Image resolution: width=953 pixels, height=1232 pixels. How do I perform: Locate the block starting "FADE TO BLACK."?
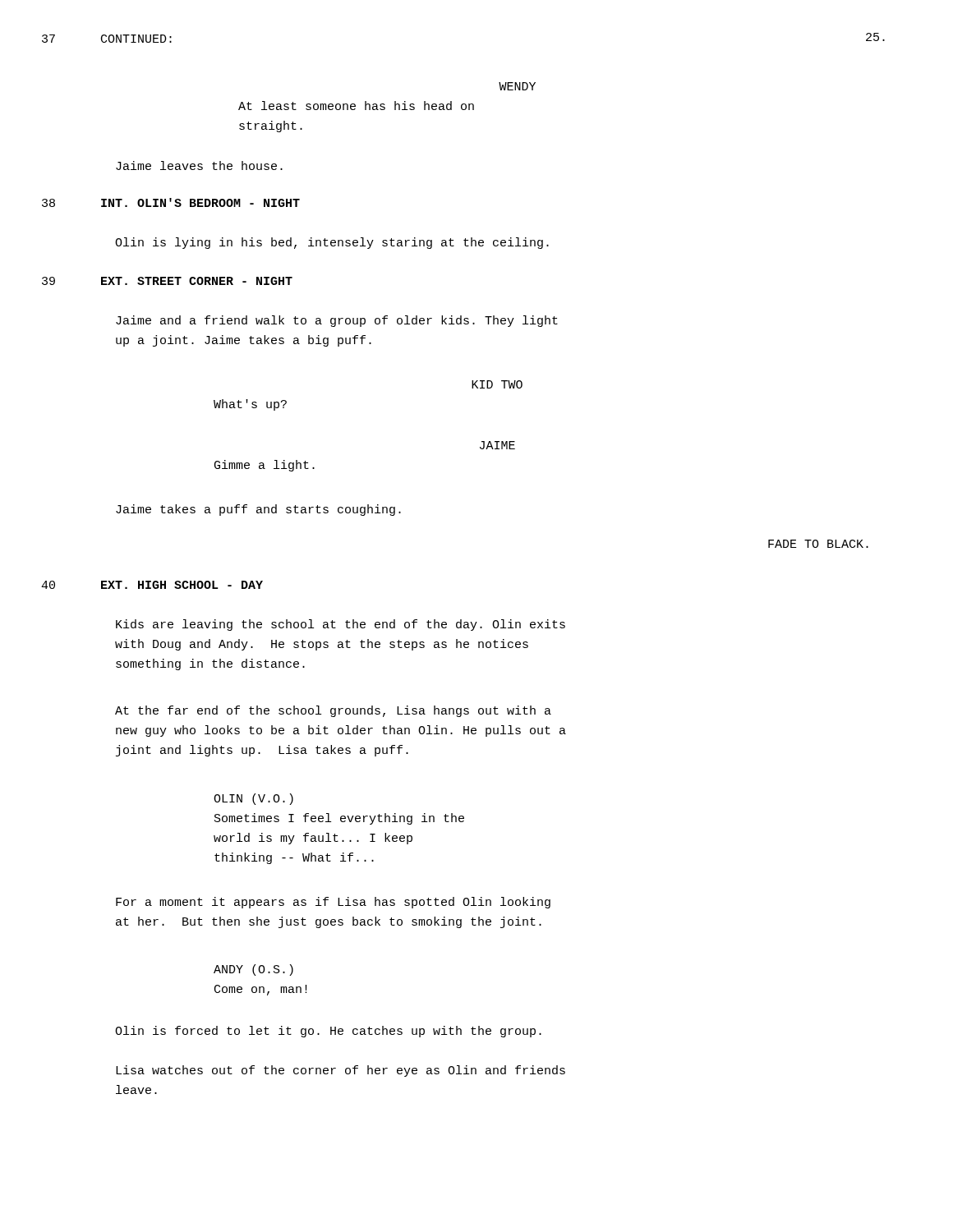[x=819, y=545]
